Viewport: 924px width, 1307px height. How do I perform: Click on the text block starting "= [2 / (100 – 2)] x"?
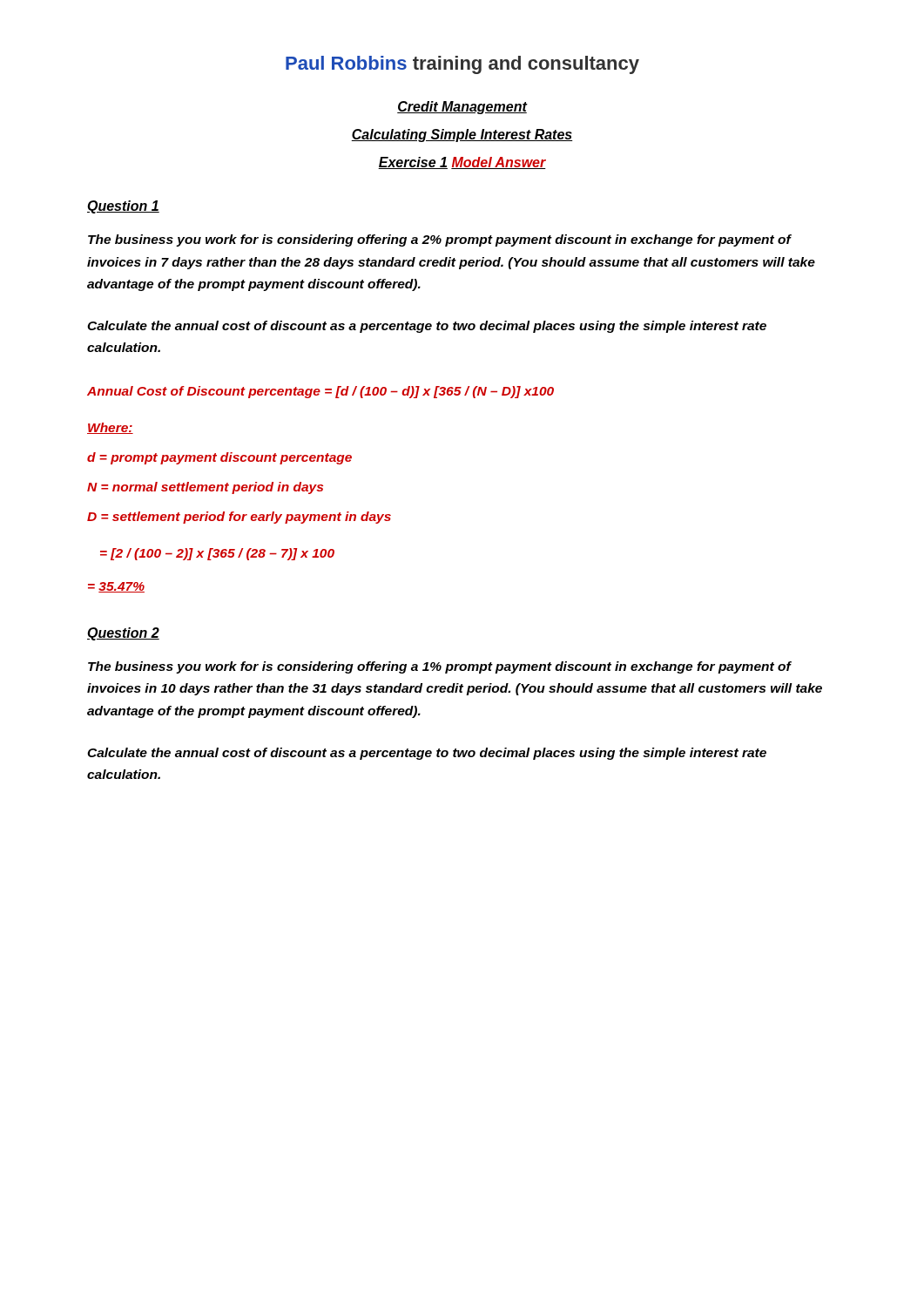(217, 553)
